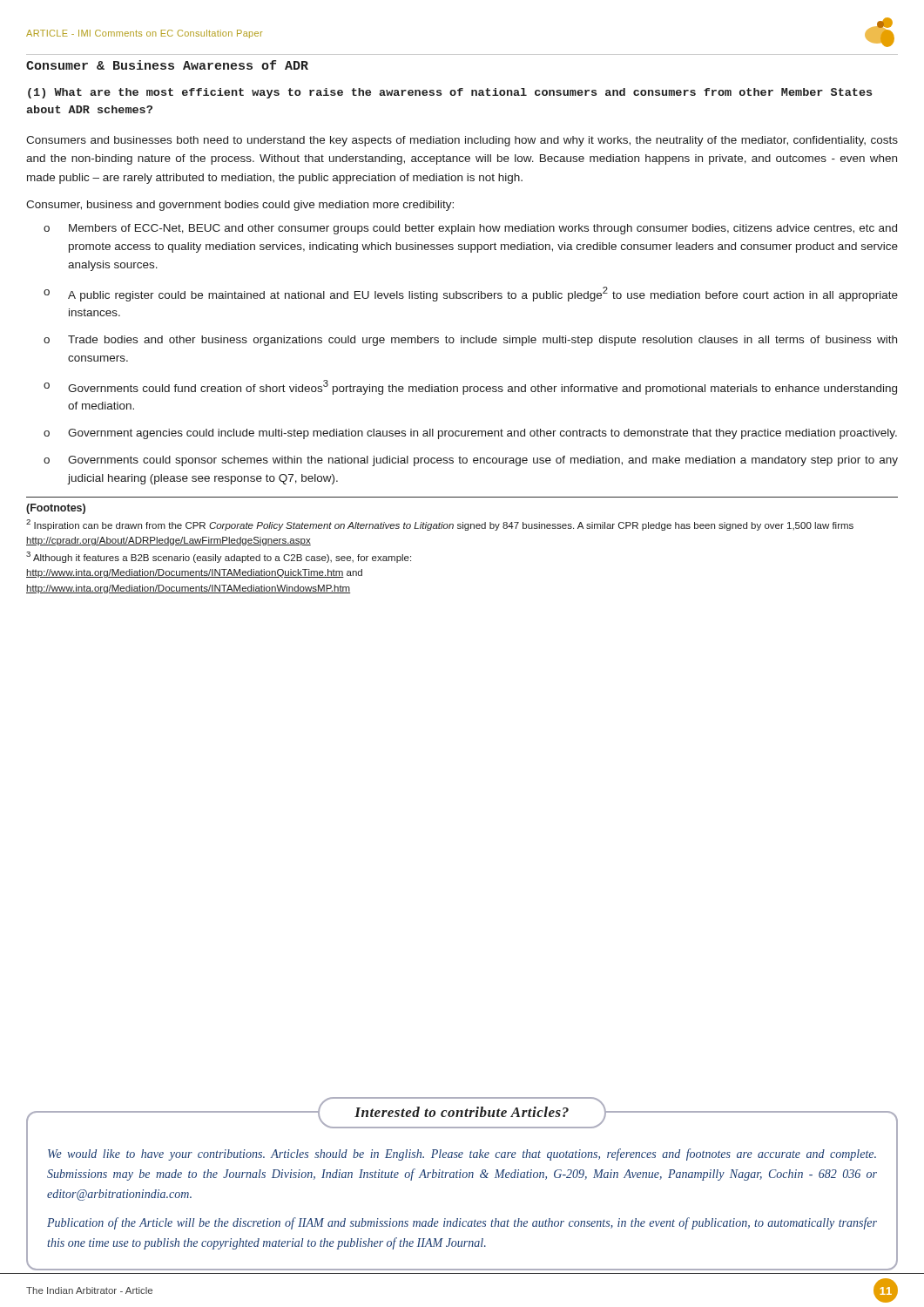Find the section header that reads "Consumer & Business Awareness of"
Image resolution: width=924 pixels, height=1307 pixels.
(167, 67)
